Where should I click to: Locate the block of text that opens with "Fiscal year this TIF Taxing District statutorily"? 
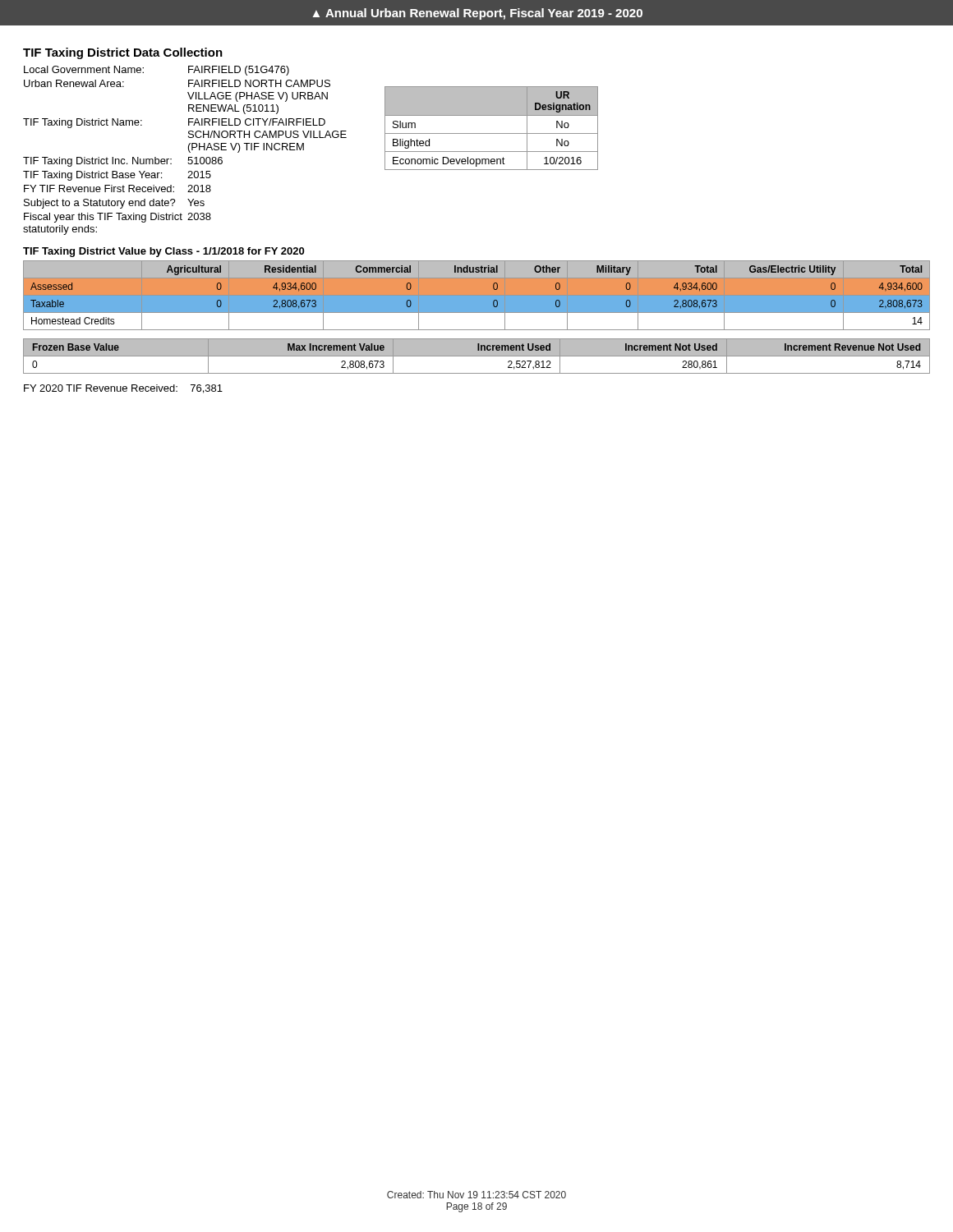(x=196, y=223)
